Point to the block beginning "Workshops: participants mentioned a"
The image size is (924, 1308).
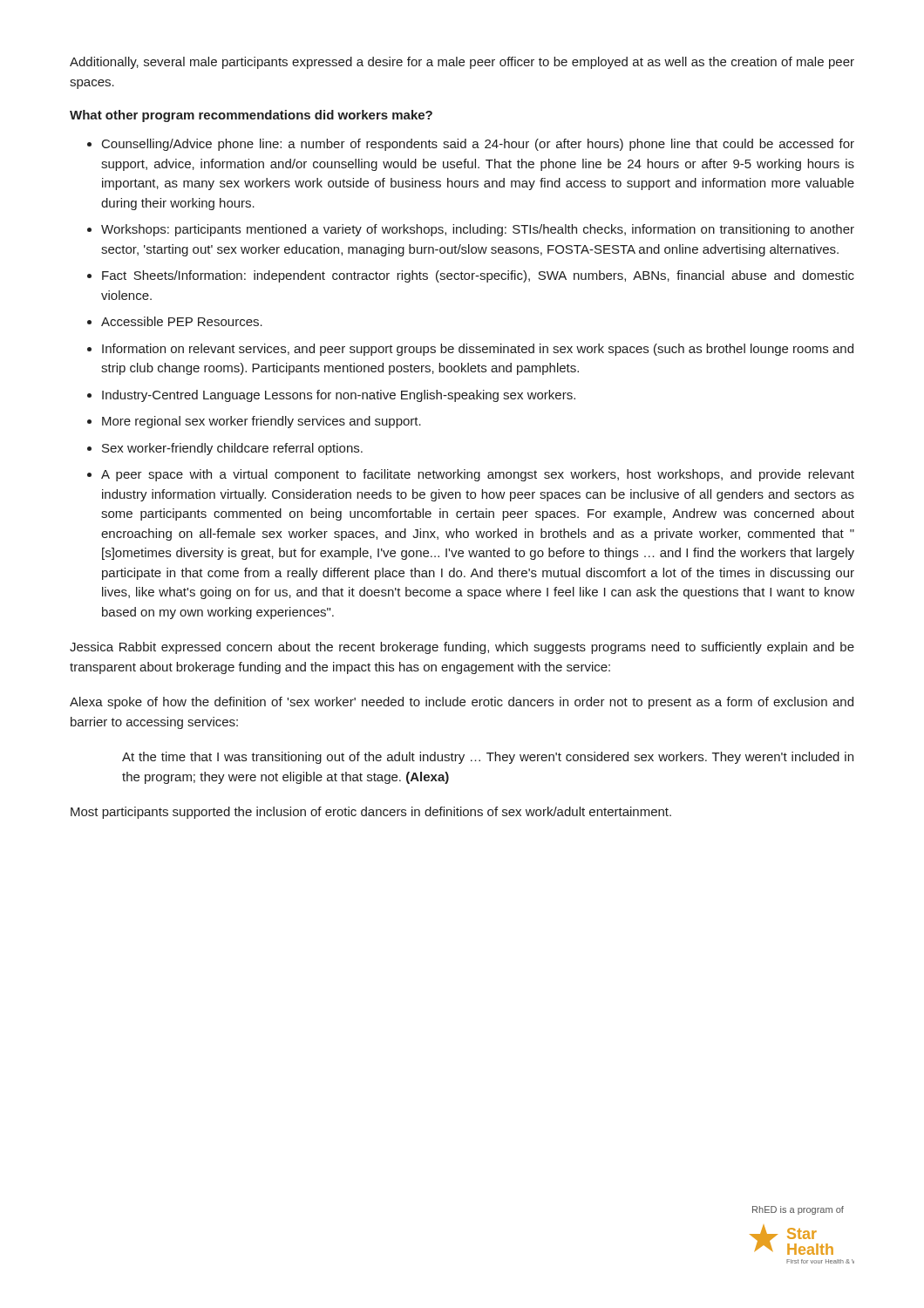tap(478, 239)
